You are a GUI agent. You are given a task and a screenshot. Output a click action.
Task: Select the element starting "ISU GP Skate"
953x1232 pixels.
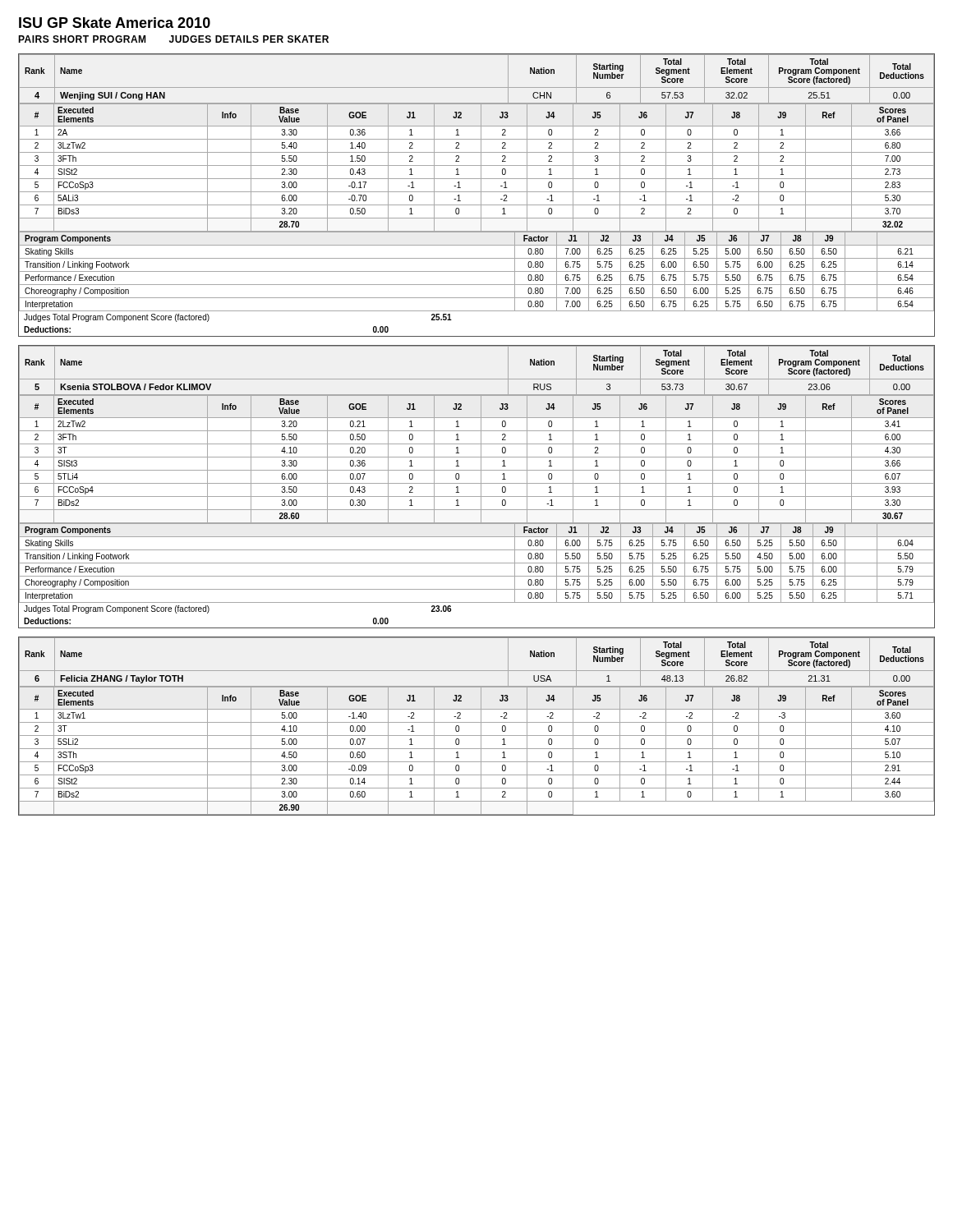pos(114,23)
